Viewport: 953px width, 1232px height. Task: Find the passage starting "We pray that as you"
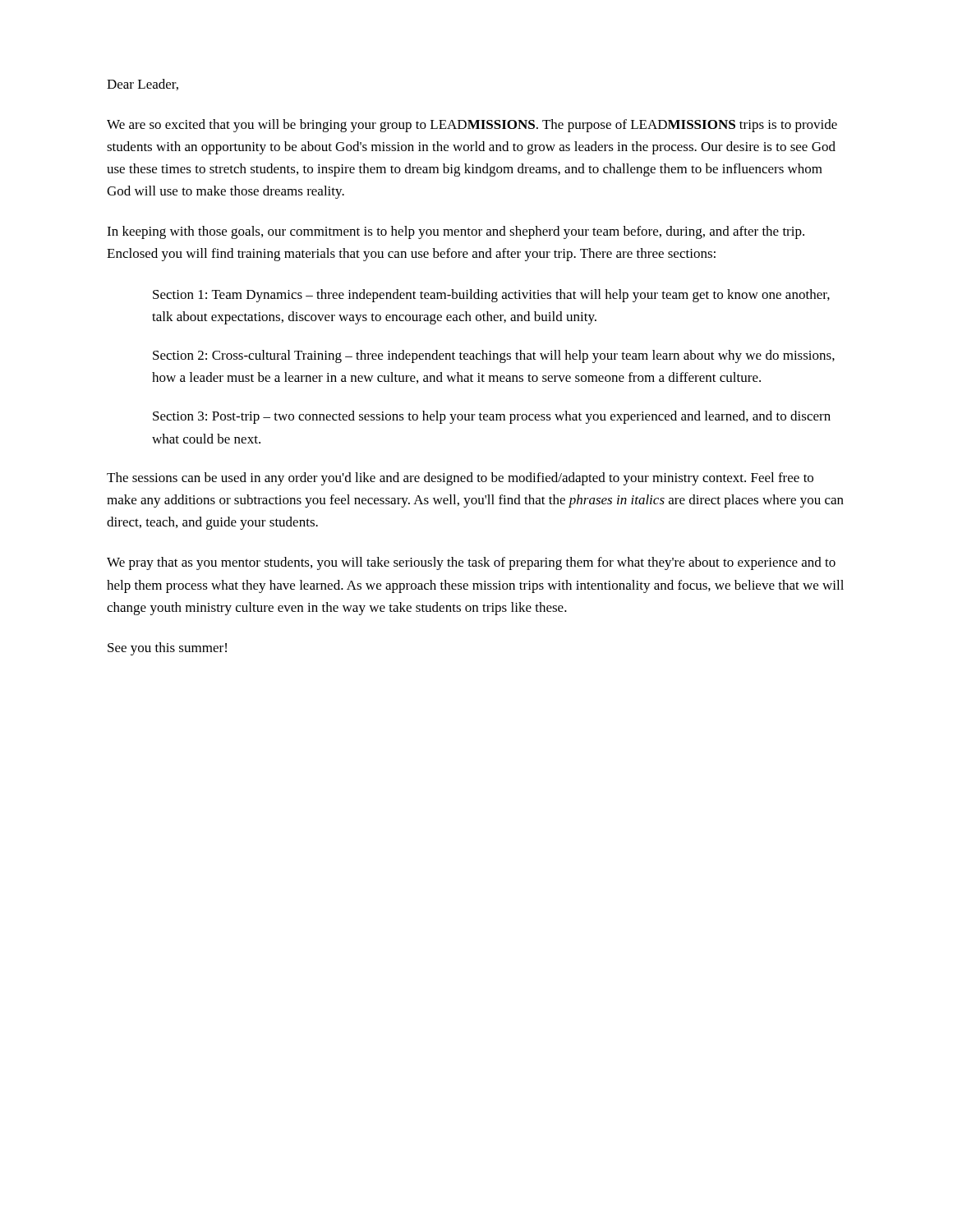475,585
